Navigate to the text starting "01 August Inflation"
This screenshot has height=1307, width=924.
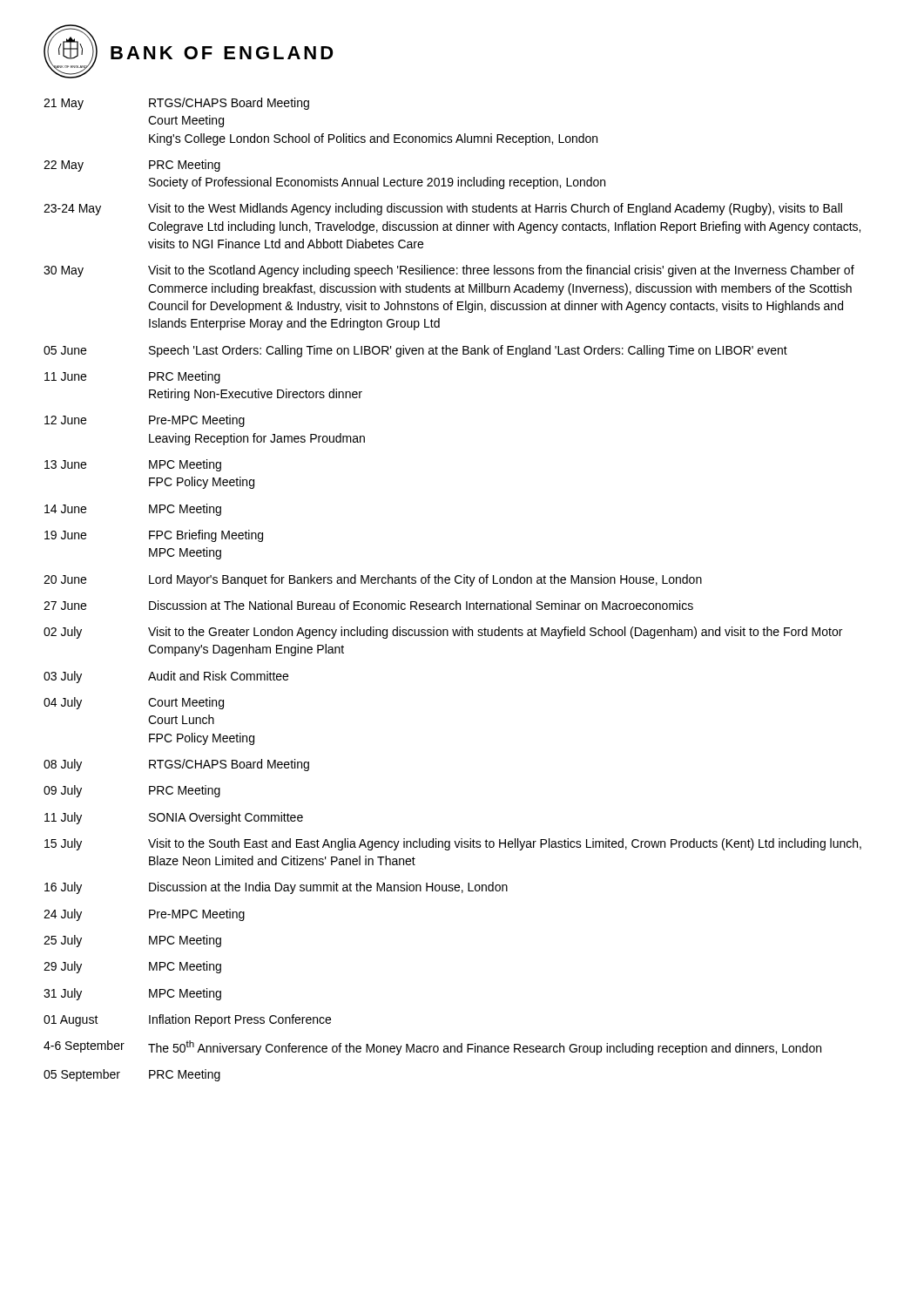click(x=187, y=1020)
